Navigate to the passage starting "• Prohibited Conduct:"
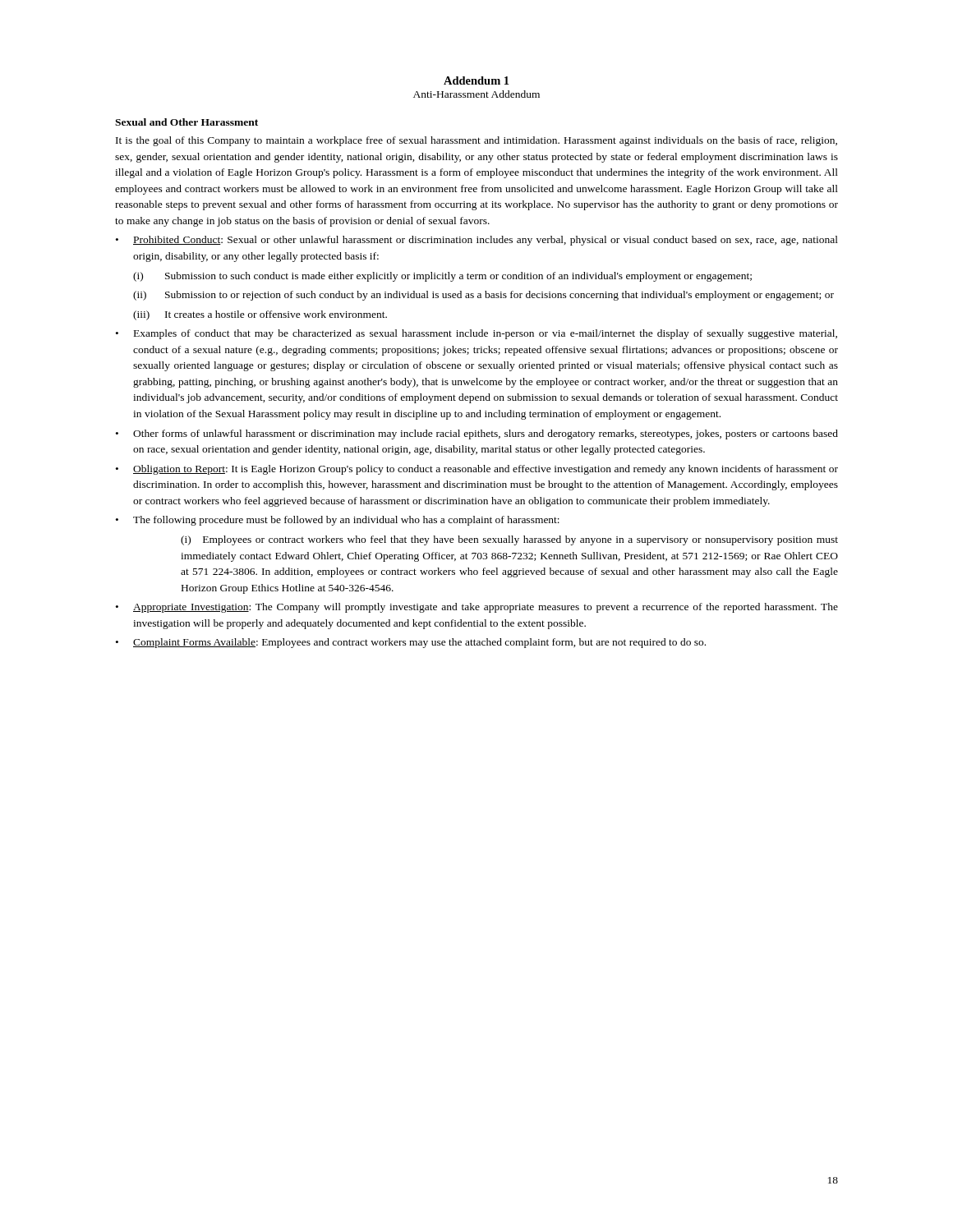Image resolution: width=953 pixels, height=1232 pixels. point(476,248)
